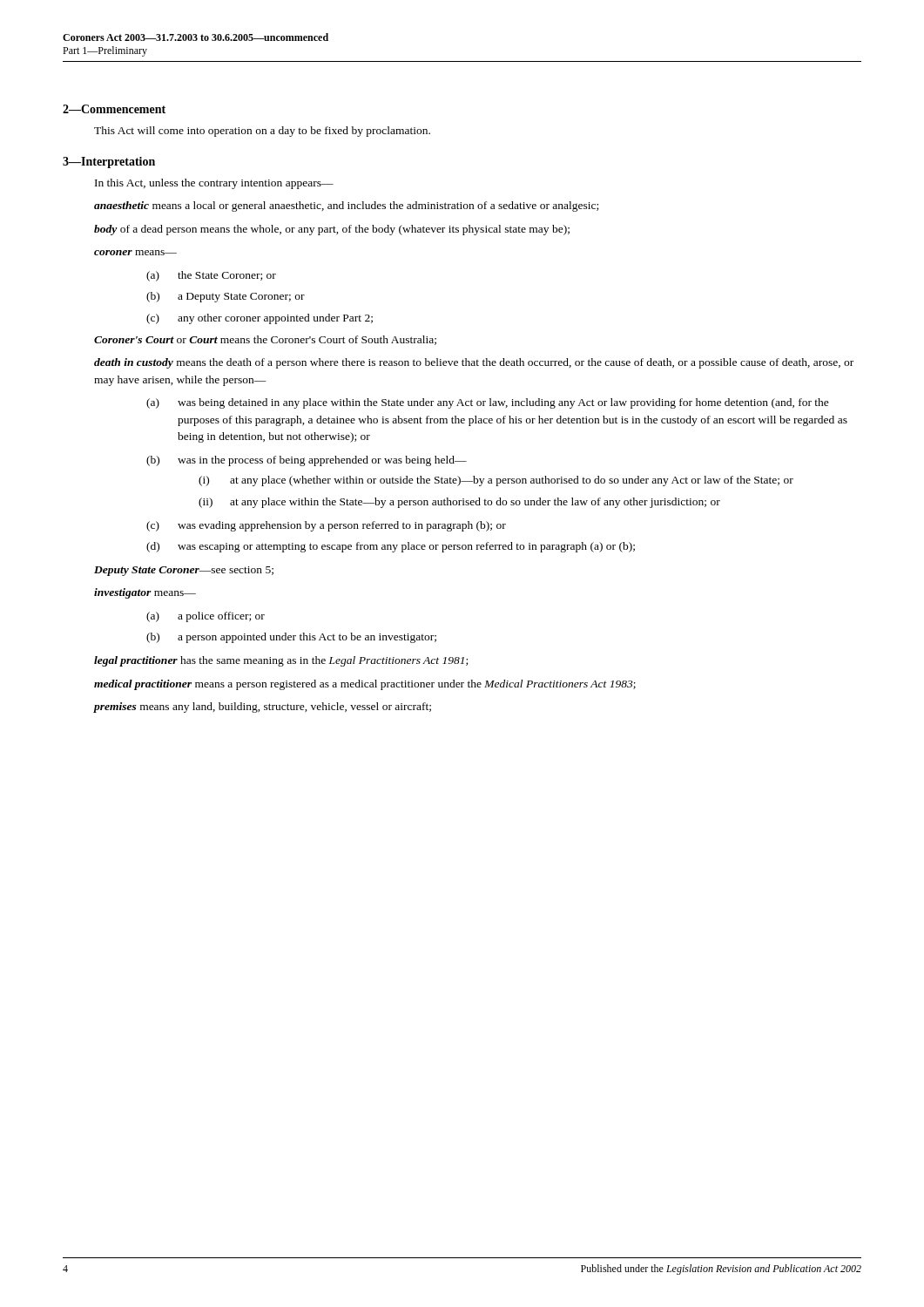Locate the list item that says "(ii)at any place within the"
924x1307 pixels.
click(x=459, y=502)
